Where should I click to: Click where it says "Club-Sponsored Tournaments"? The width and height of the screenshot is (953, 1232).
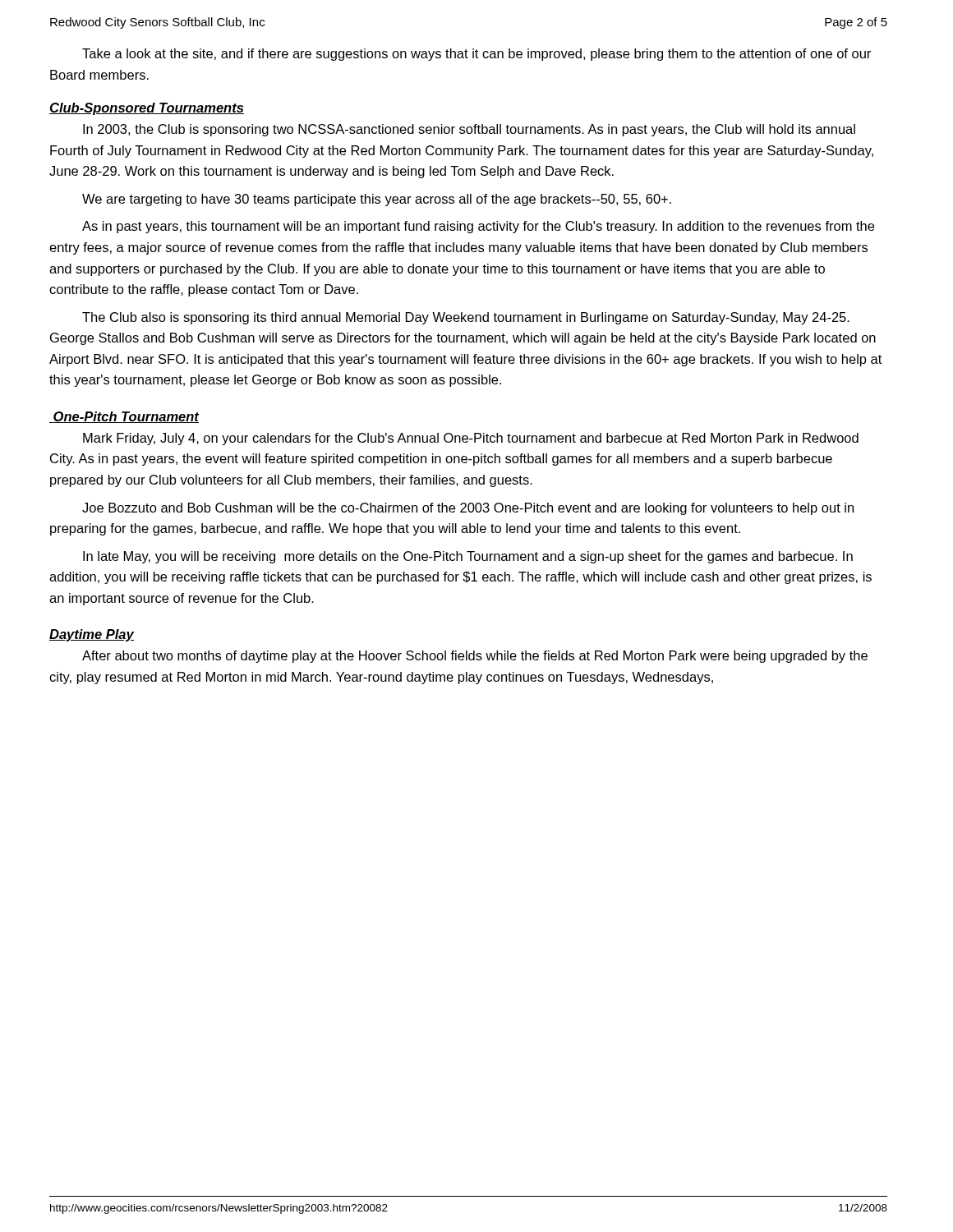(147, 108)
